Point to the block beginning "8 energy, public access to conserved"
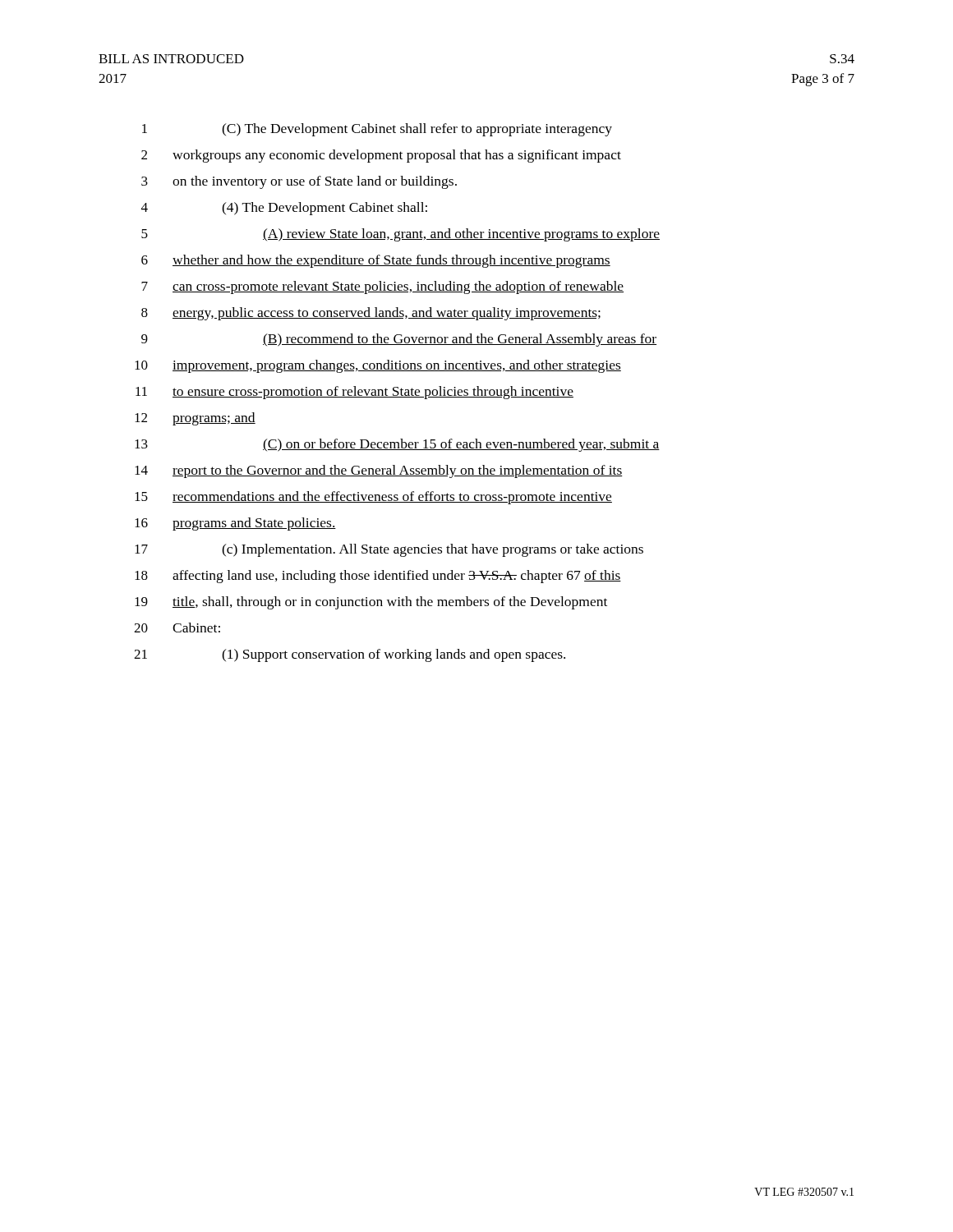 (x=476, y=311)
